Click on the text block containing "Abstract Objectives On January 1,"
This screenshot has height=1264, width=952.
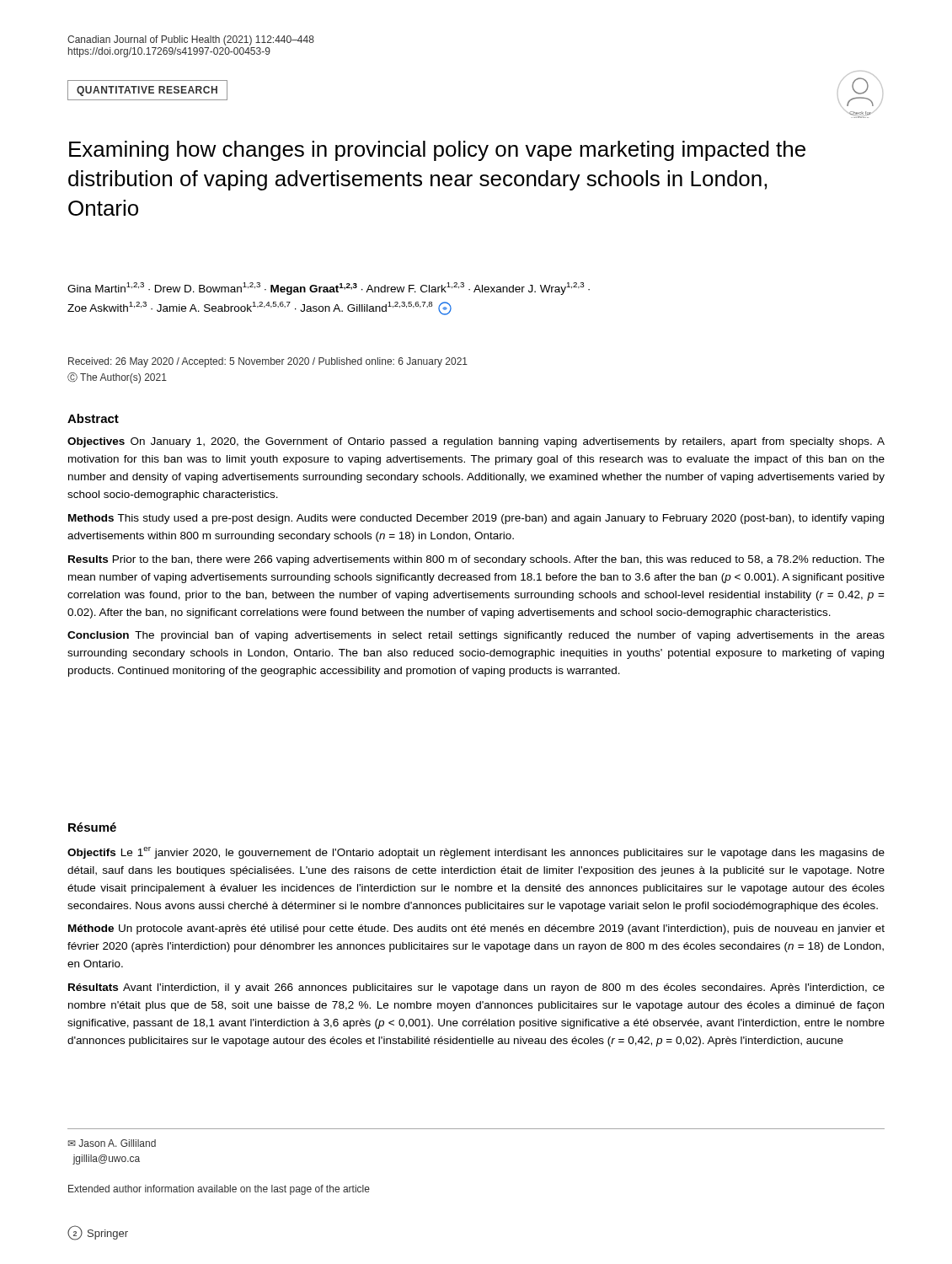(476, 544)
